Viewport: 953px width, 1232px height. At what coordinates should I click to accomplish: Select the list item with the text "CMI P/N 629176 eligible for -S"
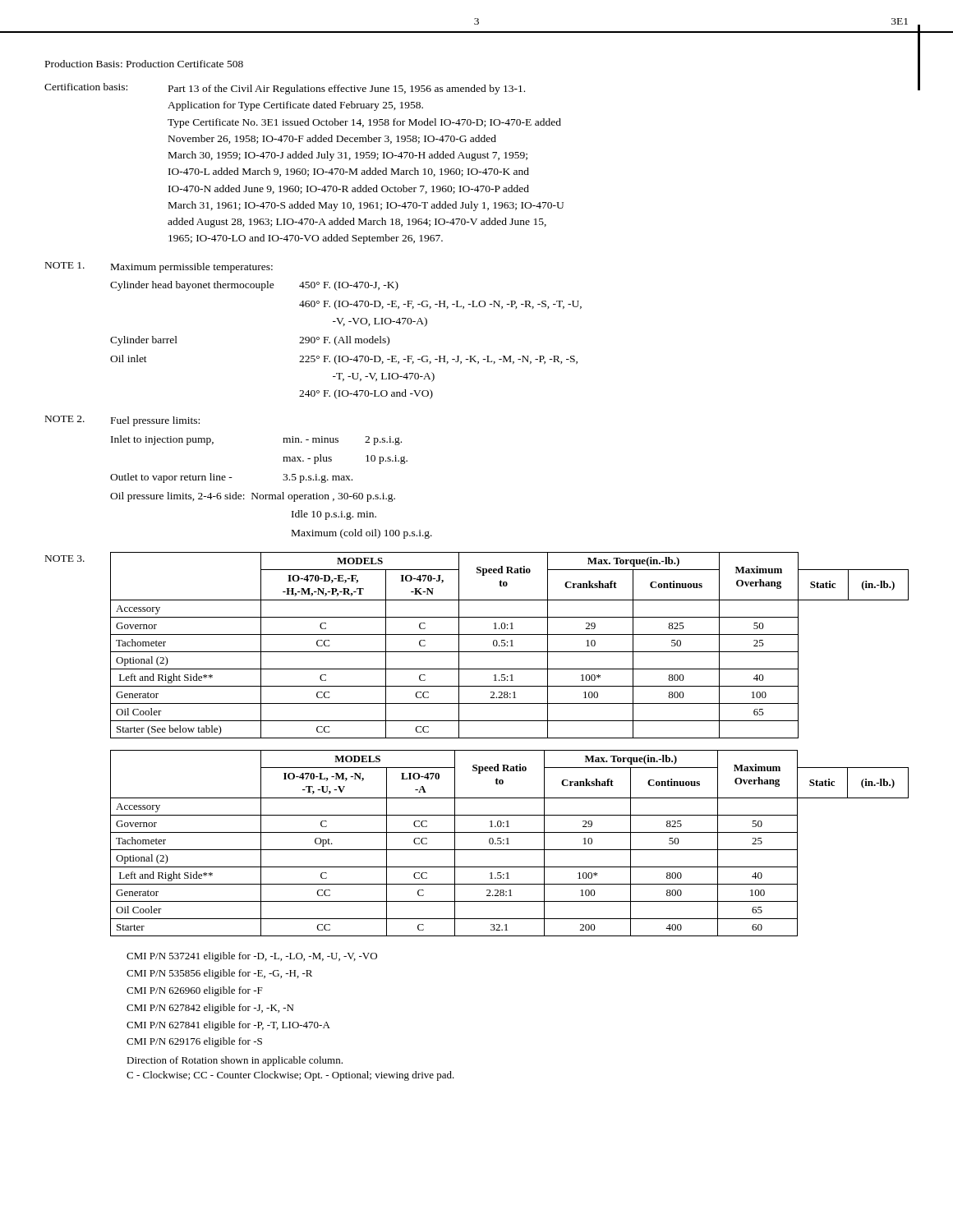coord(195,1041)
